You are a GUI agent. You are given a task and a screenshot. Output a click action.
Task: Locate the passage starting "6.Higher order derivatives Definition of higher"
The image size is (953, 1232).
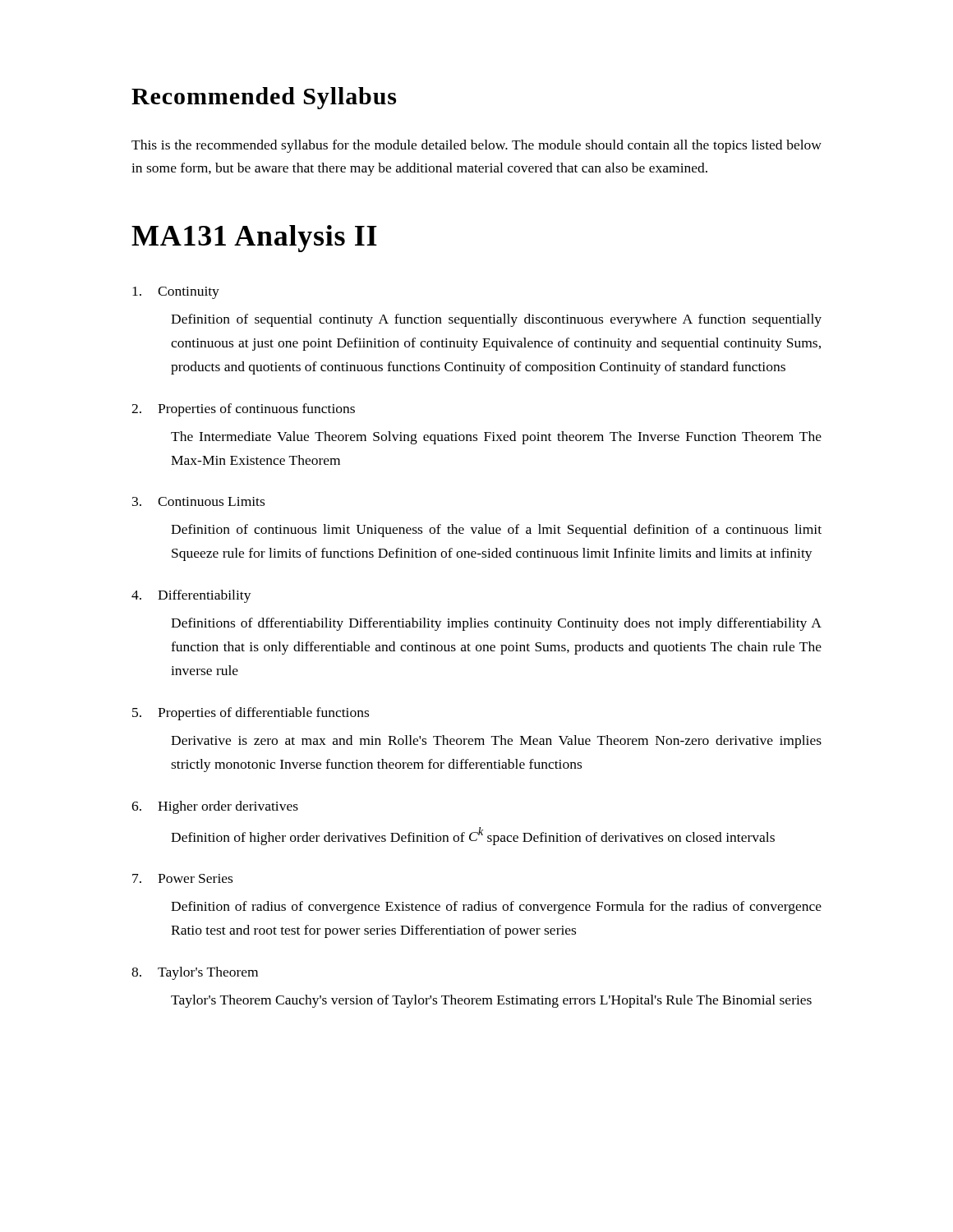point(476,821)
